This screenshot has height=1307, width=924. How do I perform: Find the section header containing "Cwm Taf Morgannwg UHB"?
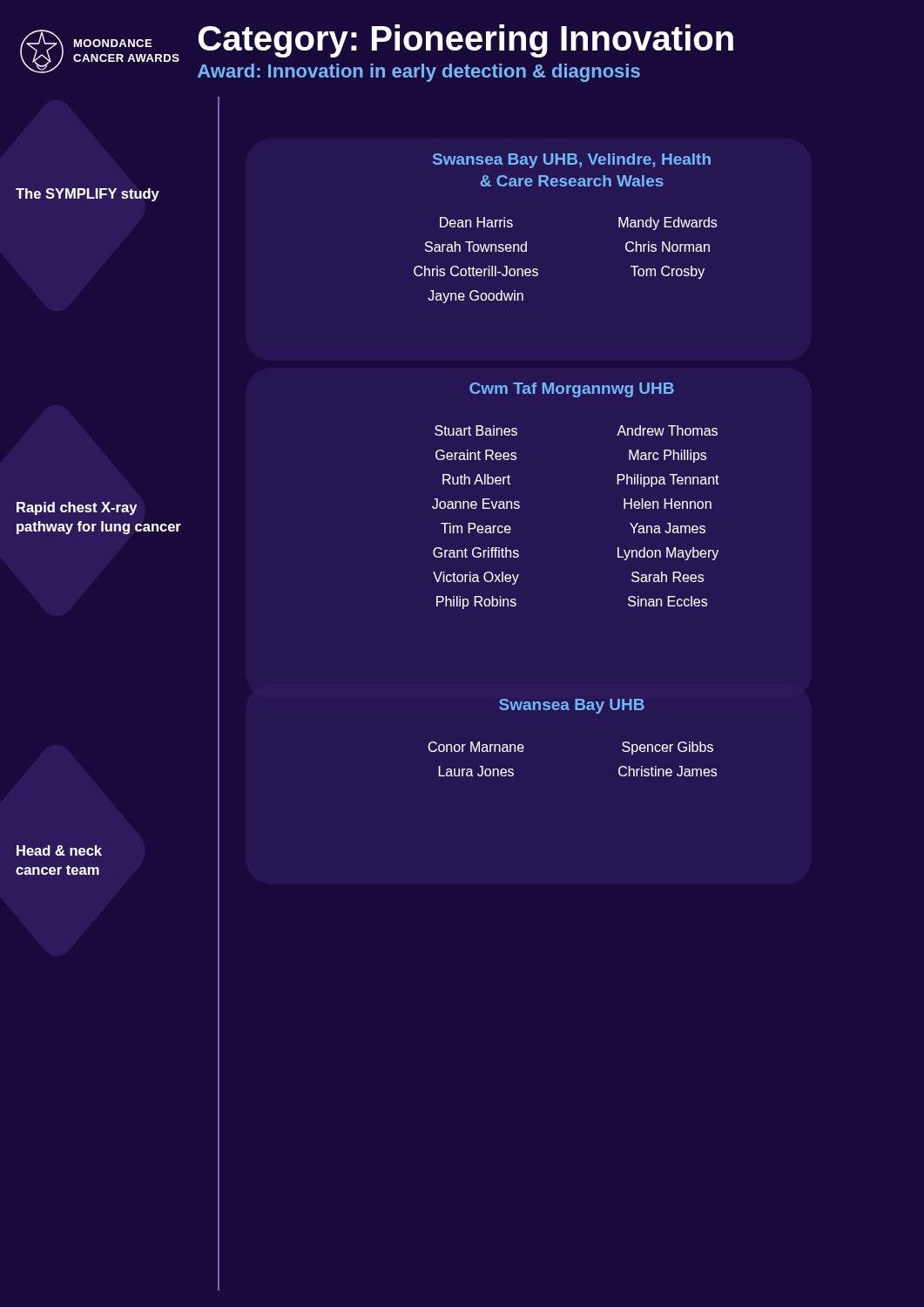click(572, 388)
